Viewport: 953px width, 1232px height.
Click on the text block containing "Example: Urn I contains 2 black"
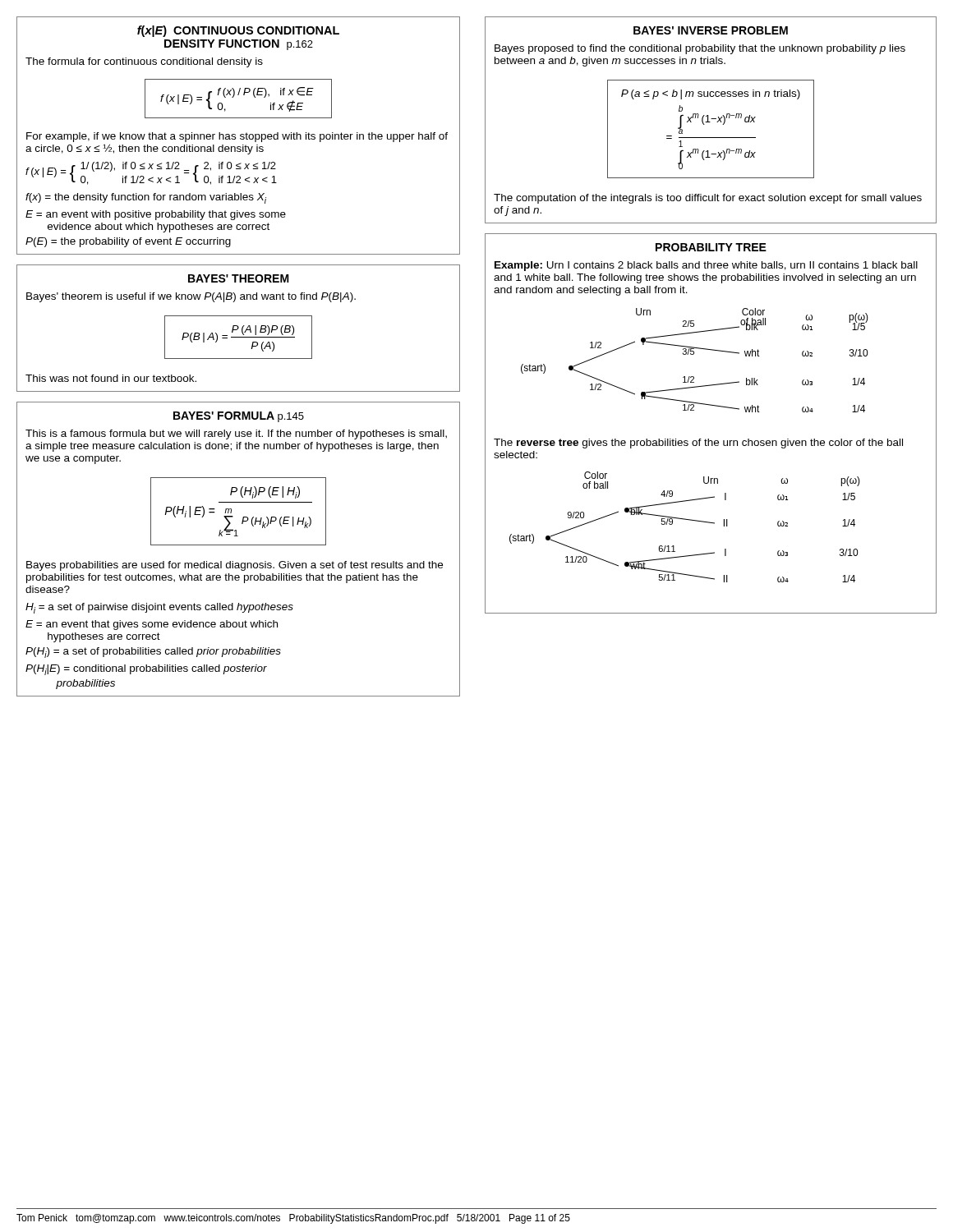pyautogui.click(x=706, y=277)
